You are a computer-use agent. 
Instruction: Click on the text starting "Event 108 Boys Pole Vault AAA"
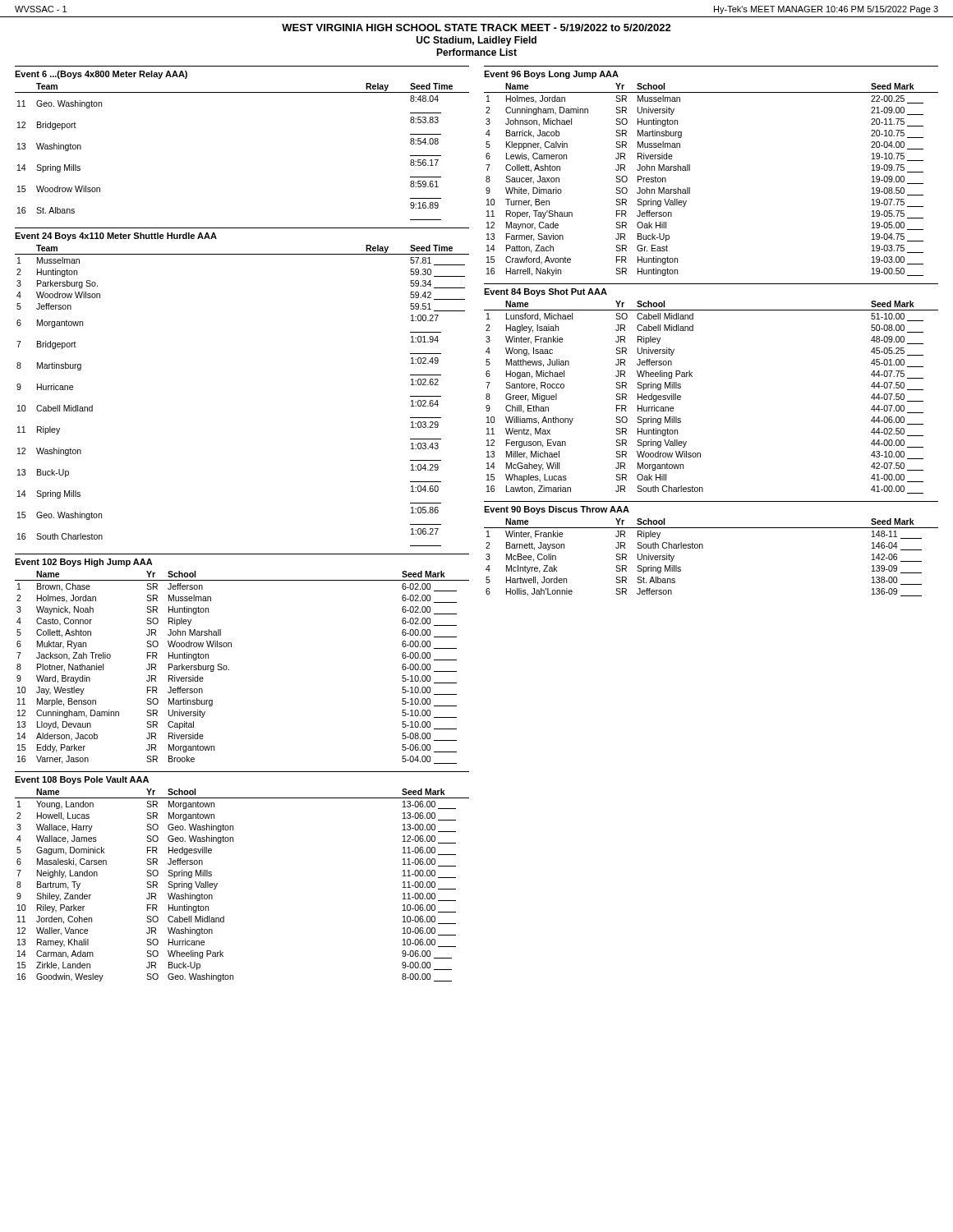pyautogui.click(x=82, y=779)
